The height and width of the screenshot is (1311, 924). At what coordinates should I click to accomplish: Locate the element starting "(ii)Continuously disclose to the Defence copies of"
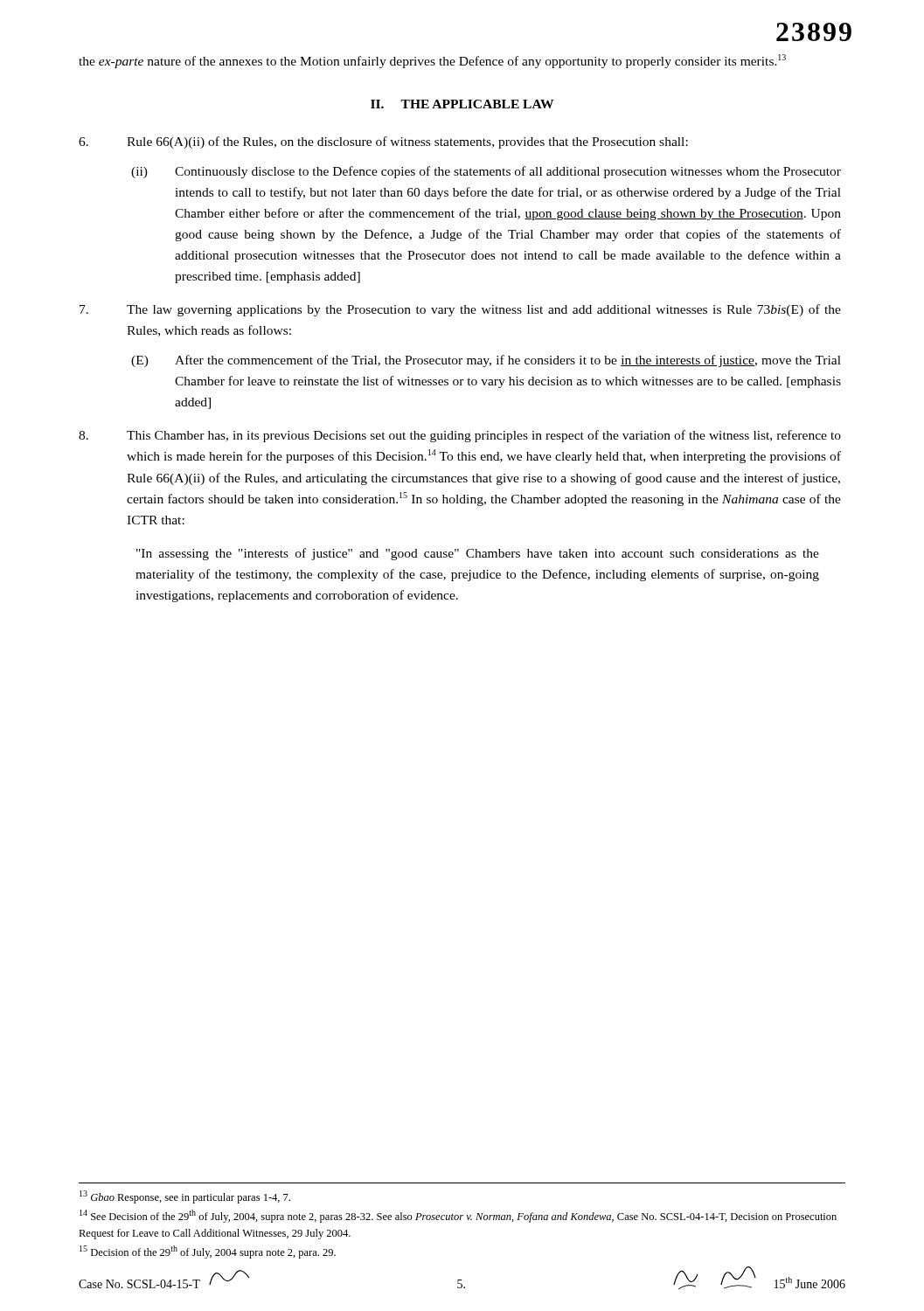pyautogui.click(x=486, y=224)
